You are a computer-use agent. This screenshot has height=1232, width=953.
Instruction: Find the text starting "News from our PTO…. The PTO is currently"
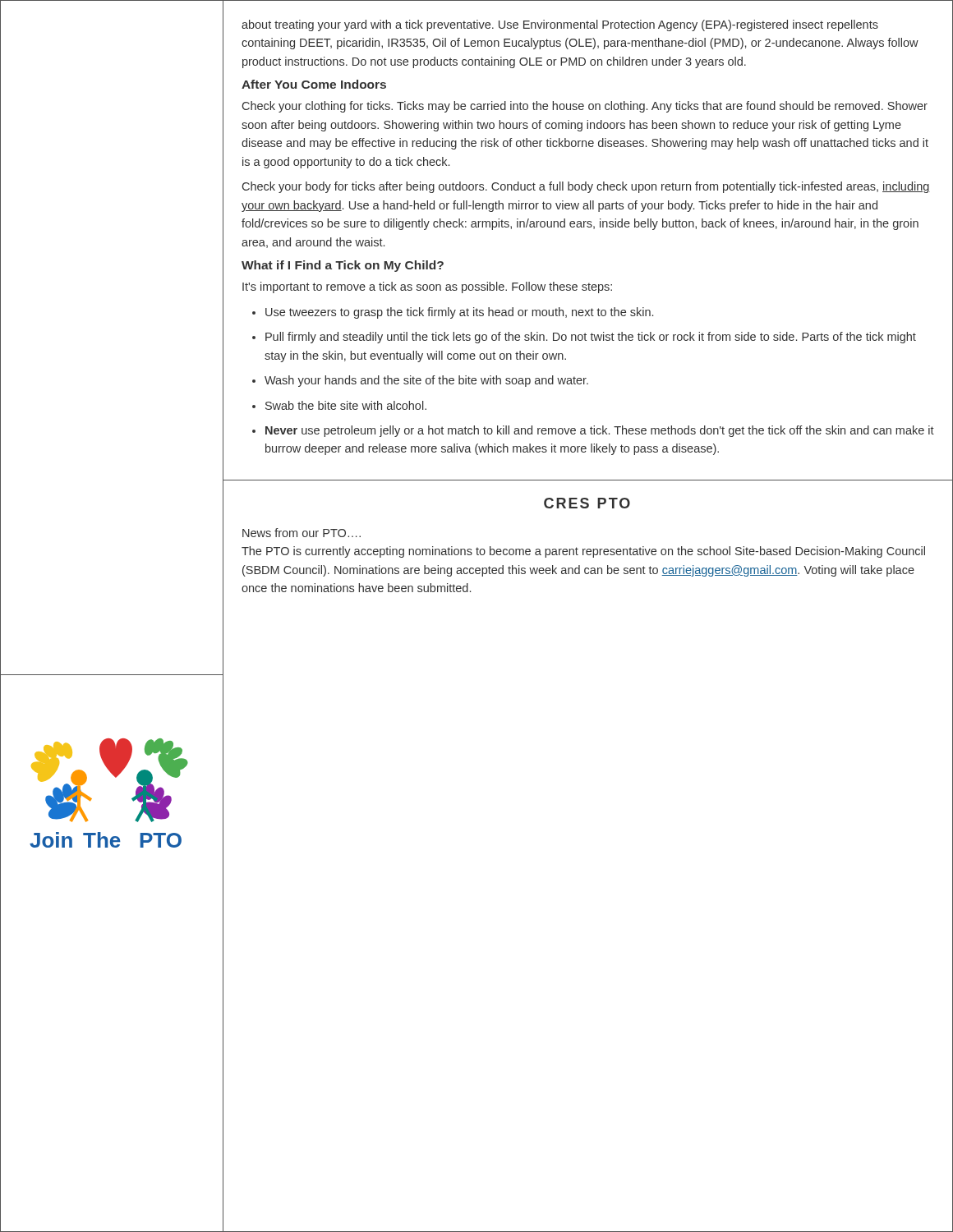(588, 561)
